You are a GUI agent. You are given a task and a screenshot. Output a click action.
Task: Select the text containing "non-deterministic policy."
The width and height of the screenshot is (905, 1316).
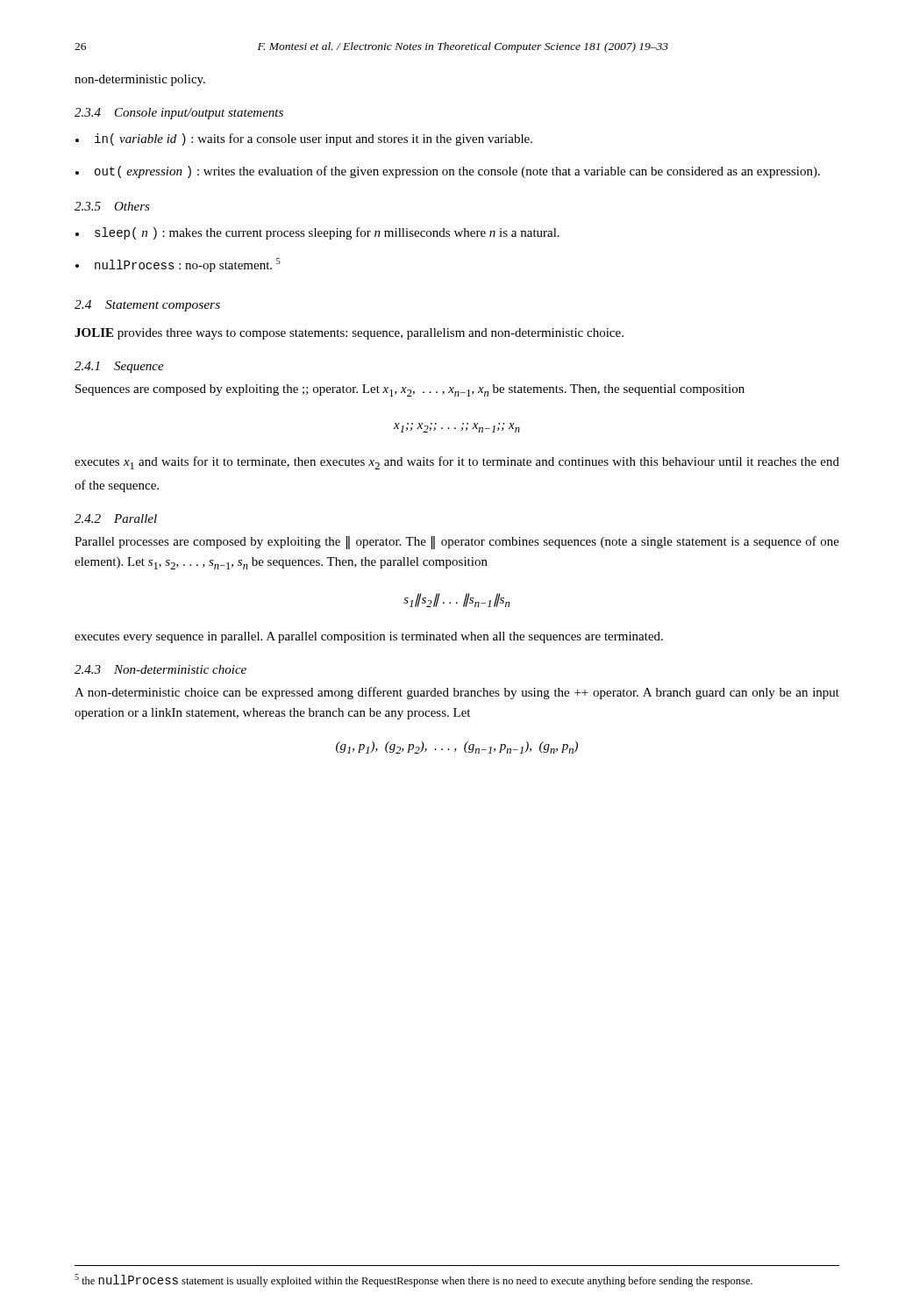point(140,80)
